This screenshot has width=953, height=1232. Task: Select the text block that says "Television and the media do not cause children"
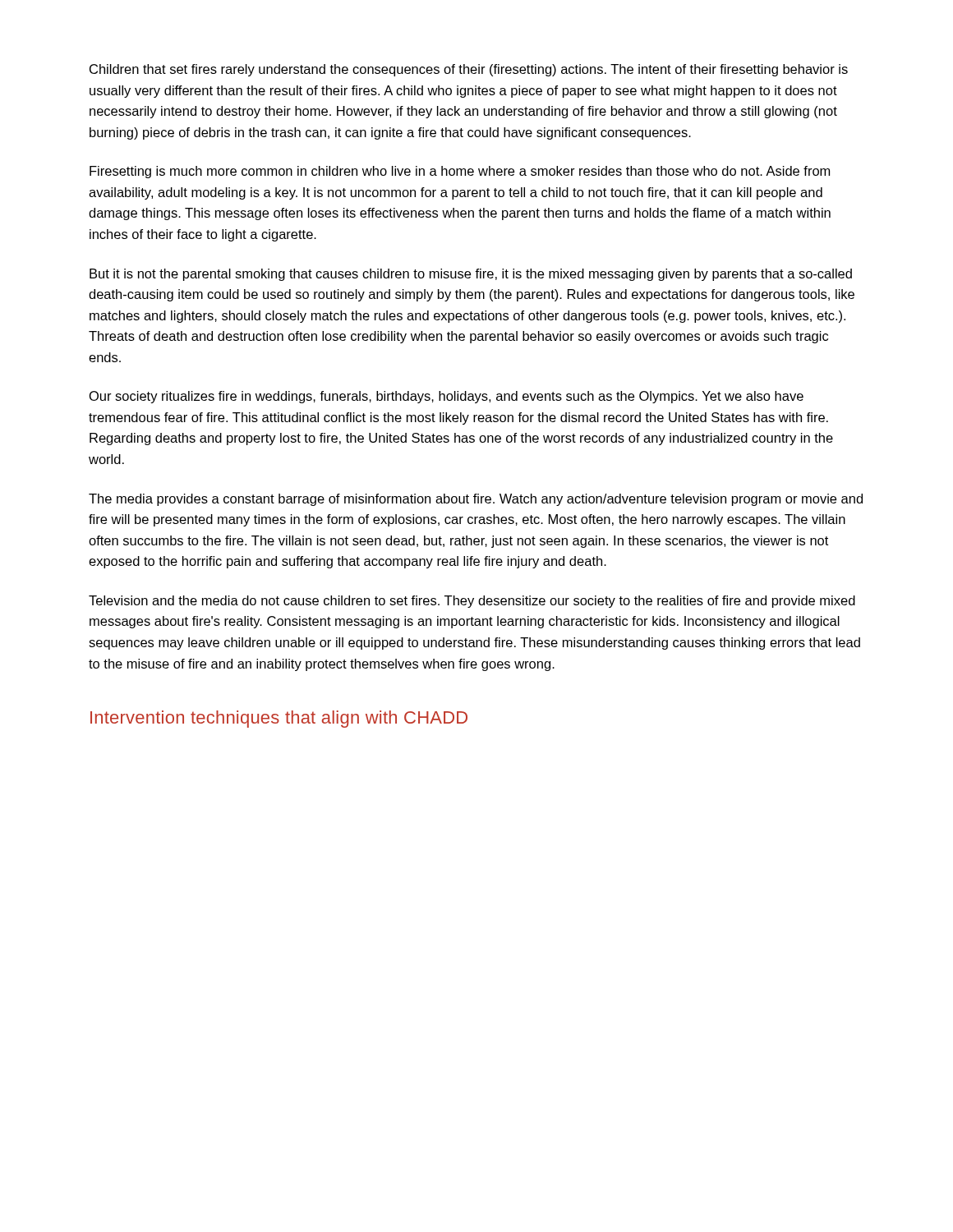[475, 632]
